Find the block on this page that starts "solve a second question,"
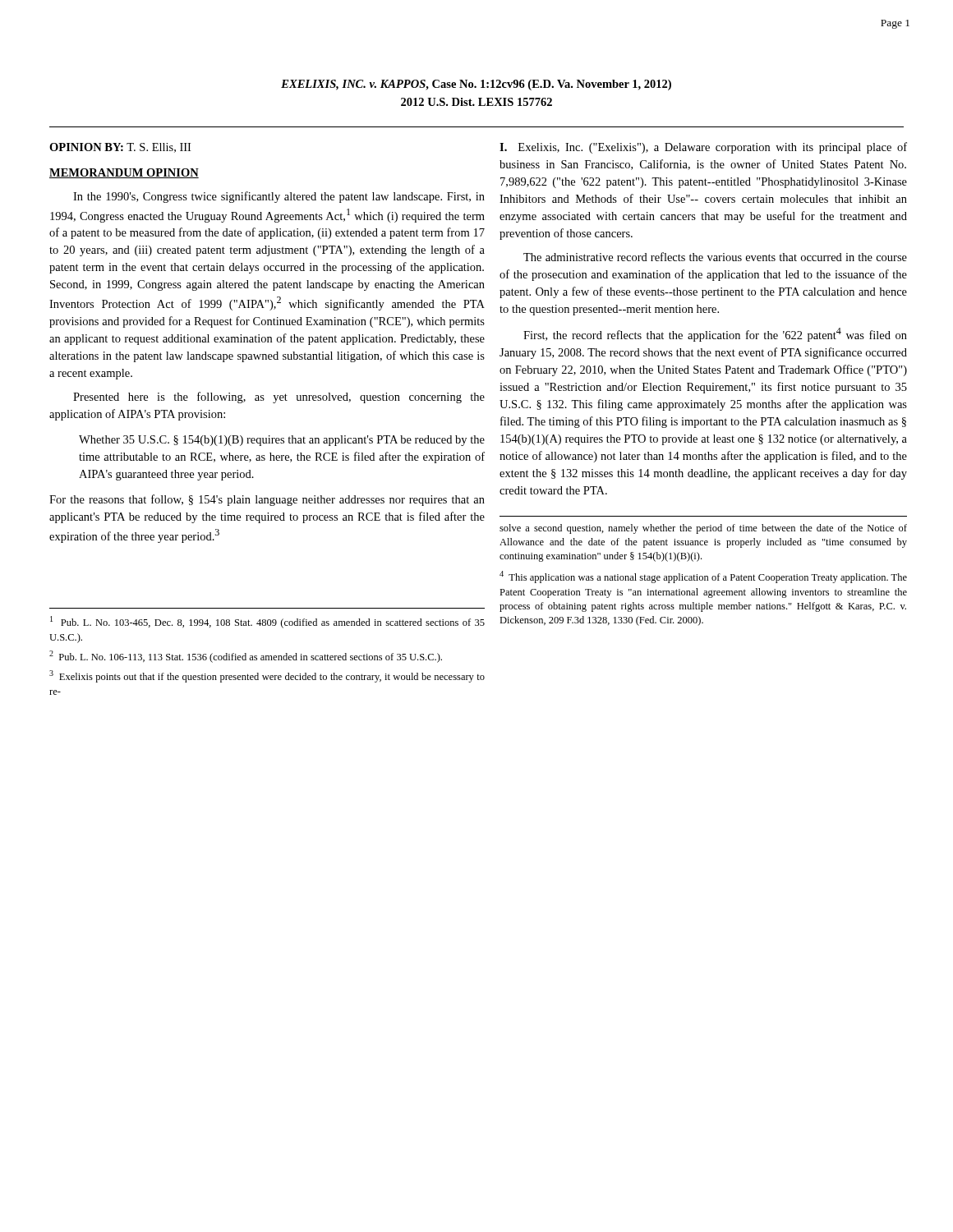 [703, 542]
